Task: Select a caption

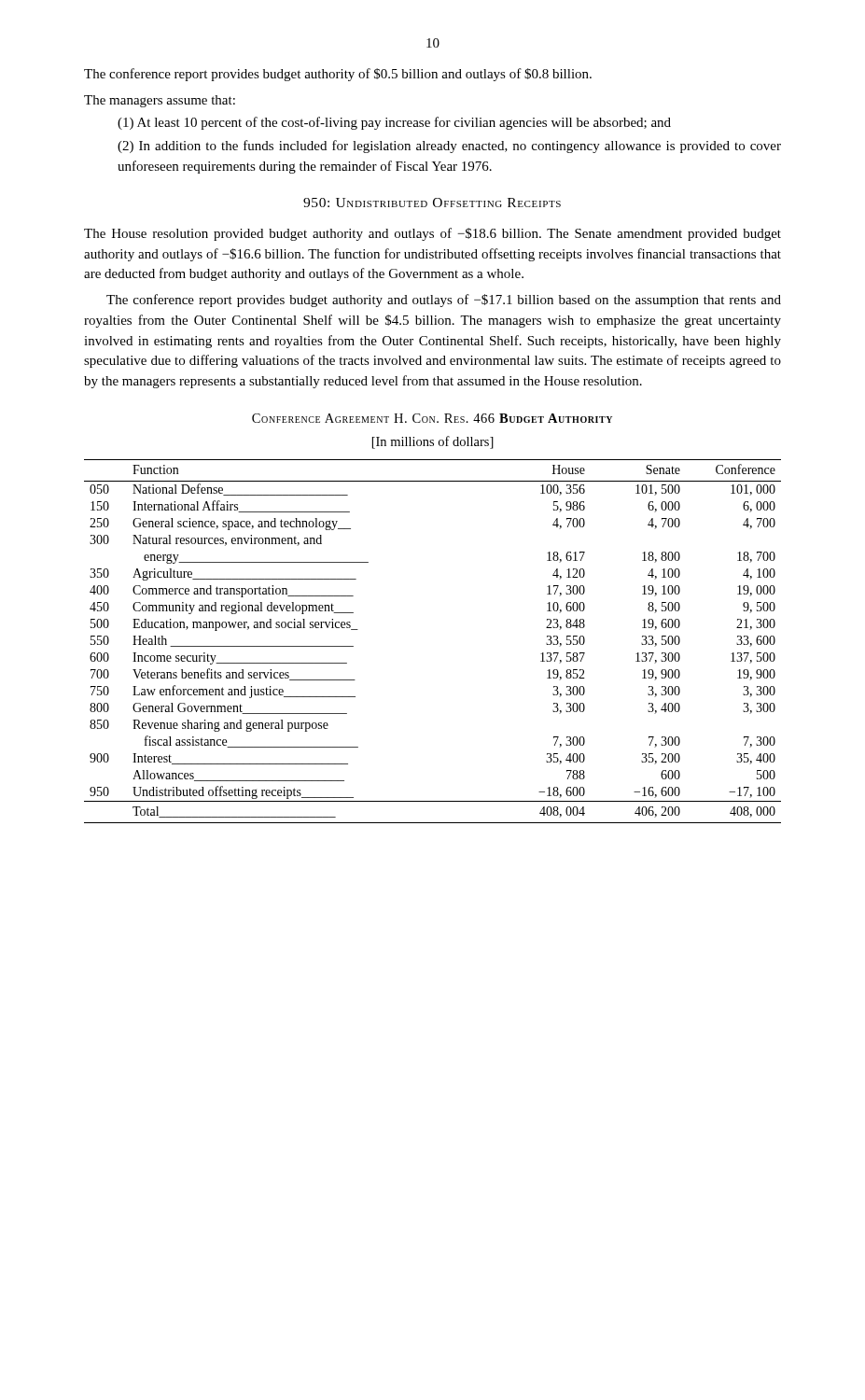Action: point(432,441)
